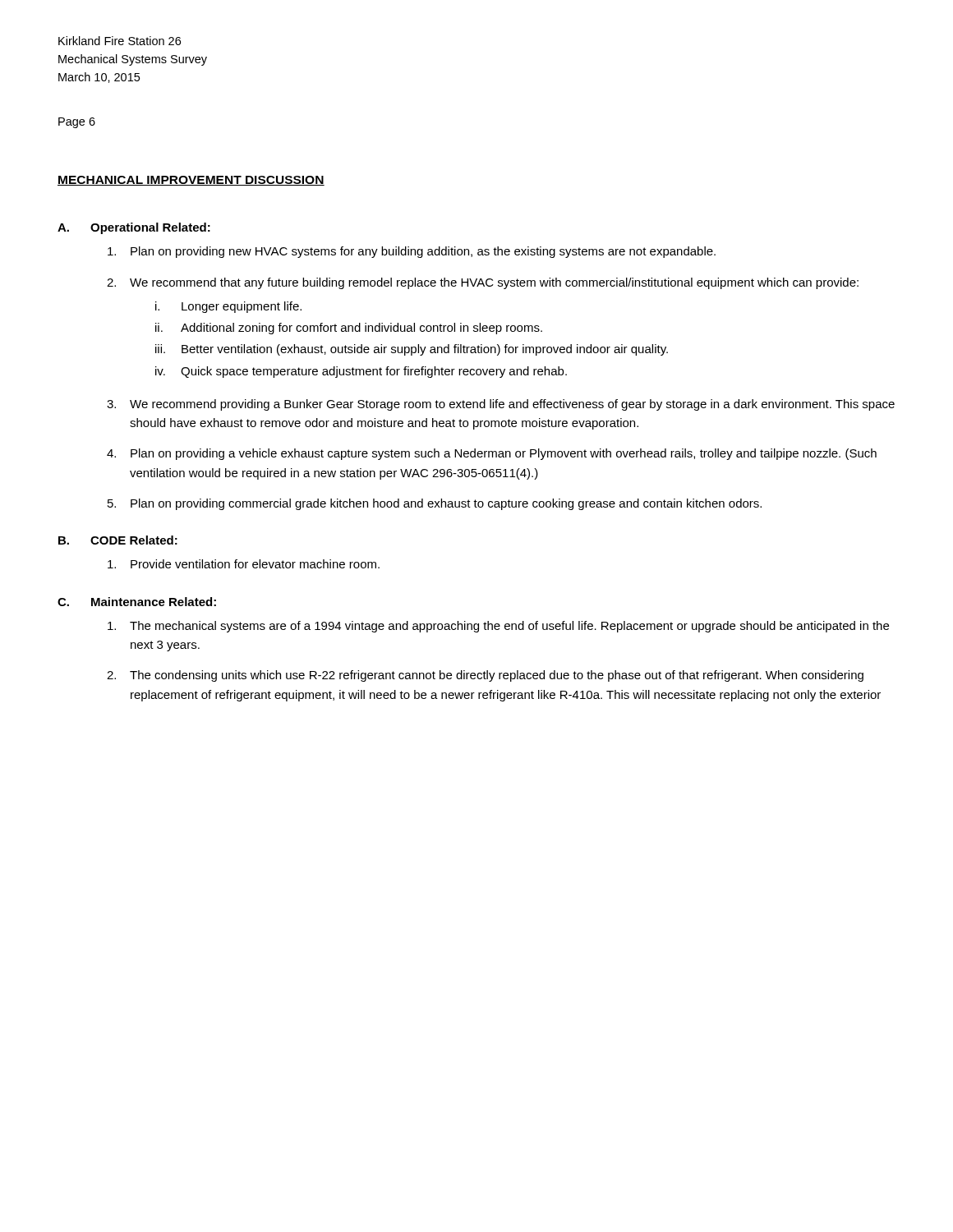Image resolution: width=953 pixels, height=1232 pixels.
Task: Select the list item containing "3. We recommend providing a"
Action: 501,413
